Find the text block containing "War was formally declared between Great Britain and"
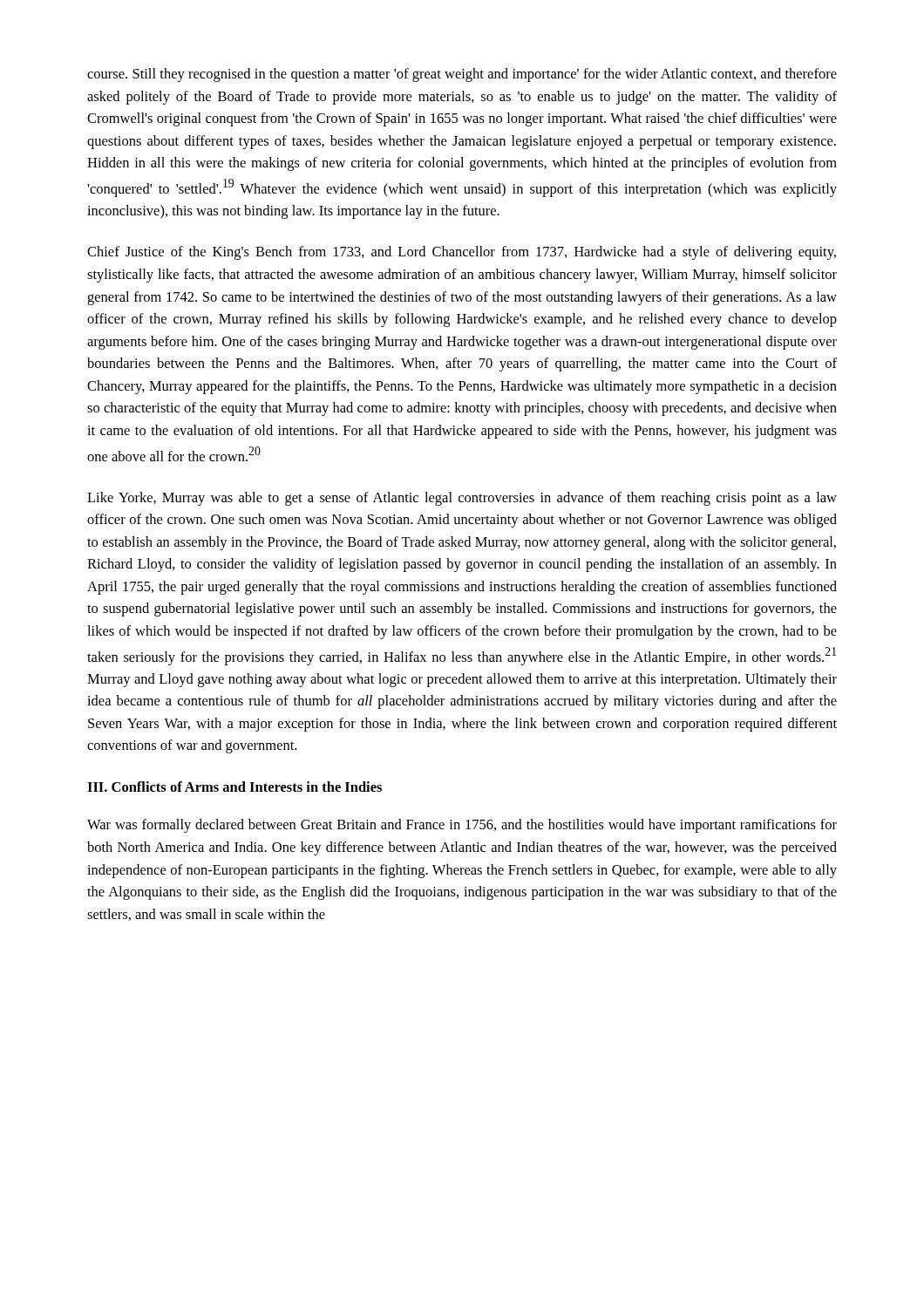The image size is (924, 1308). (x=462, y=869)
